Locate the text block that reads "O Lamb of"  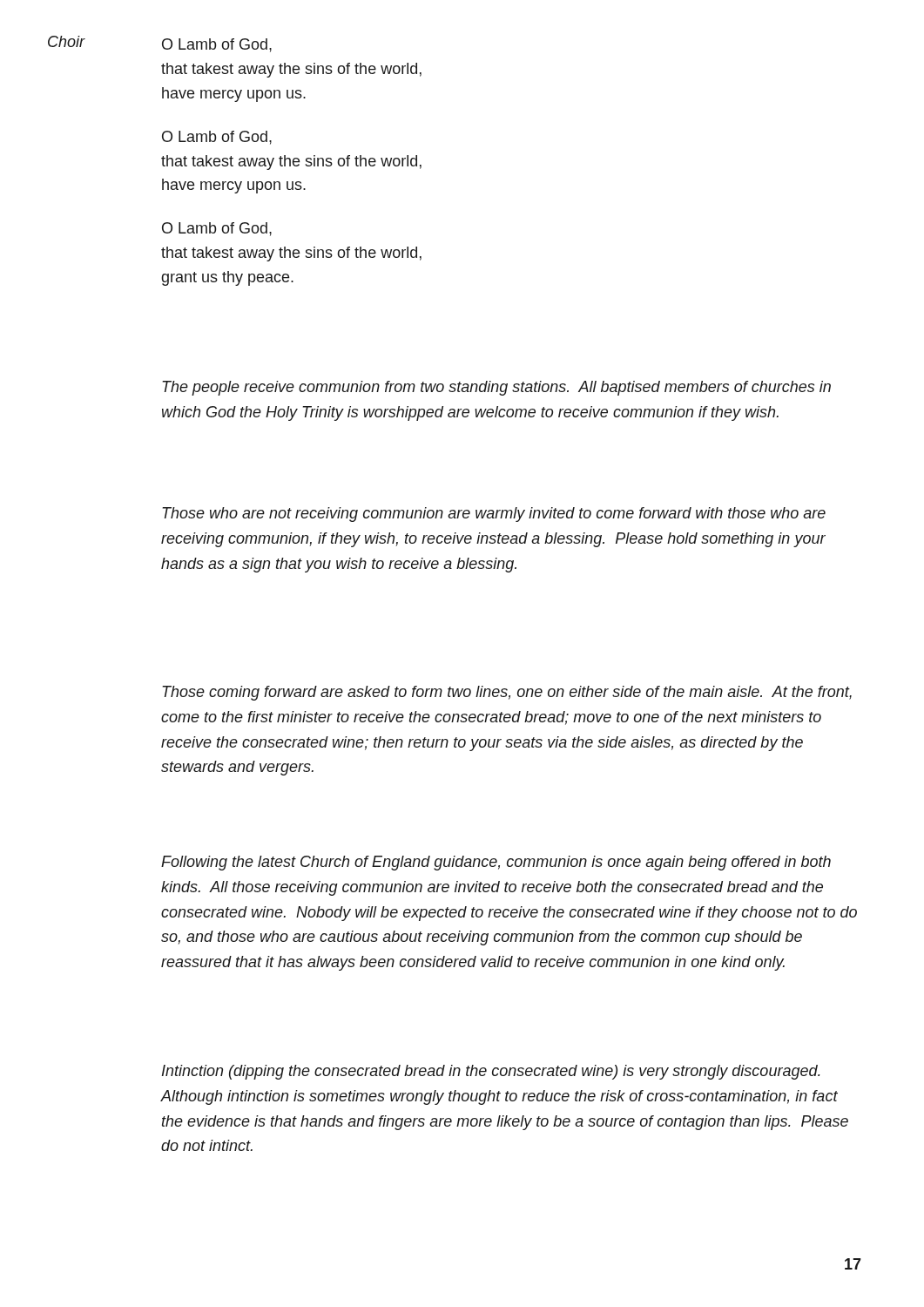coord(292,162)
